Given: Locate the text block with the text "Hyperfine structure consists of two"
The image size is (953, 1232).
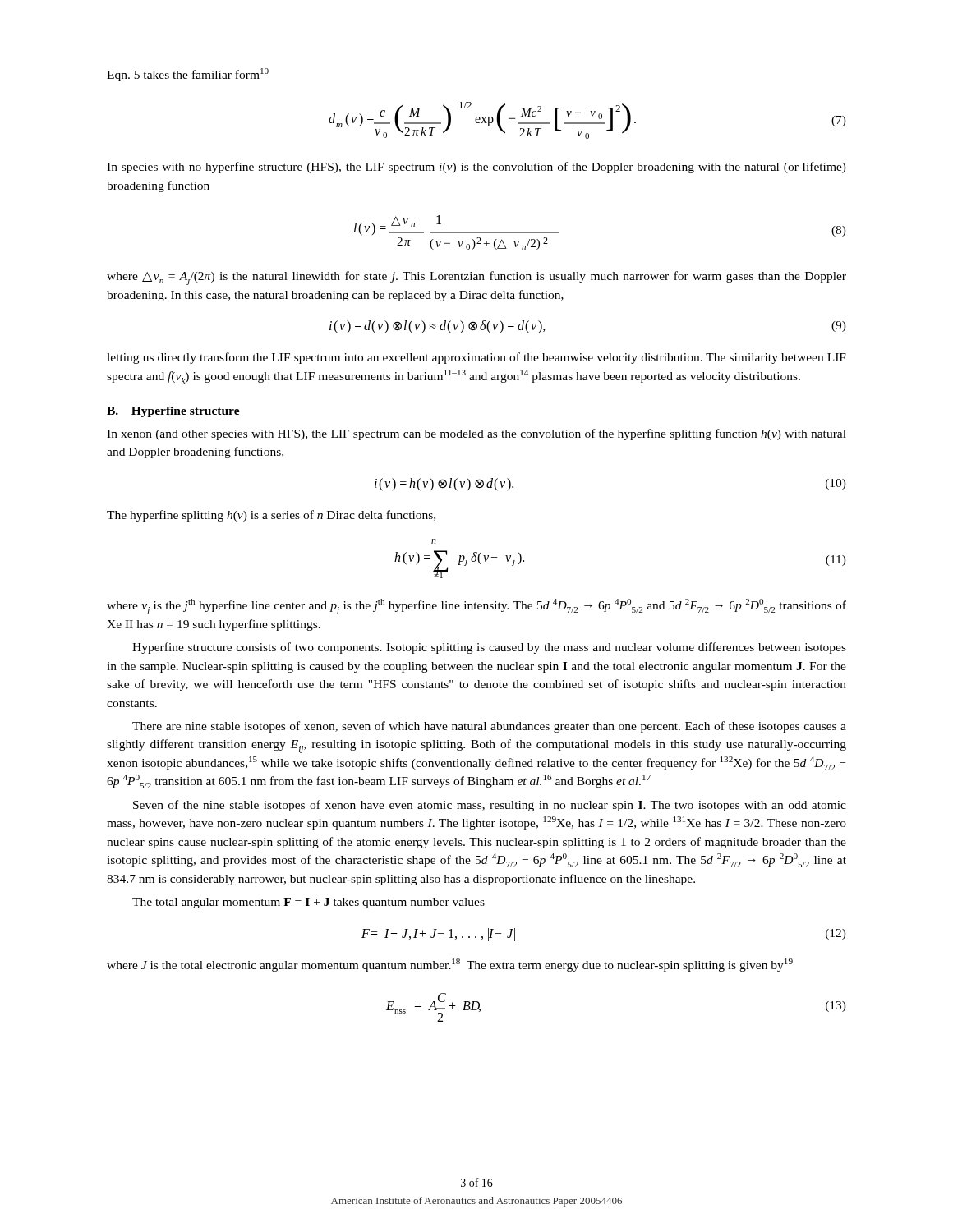Looking at the screenshot, I should pyautogui.click(x=476, y=675).
